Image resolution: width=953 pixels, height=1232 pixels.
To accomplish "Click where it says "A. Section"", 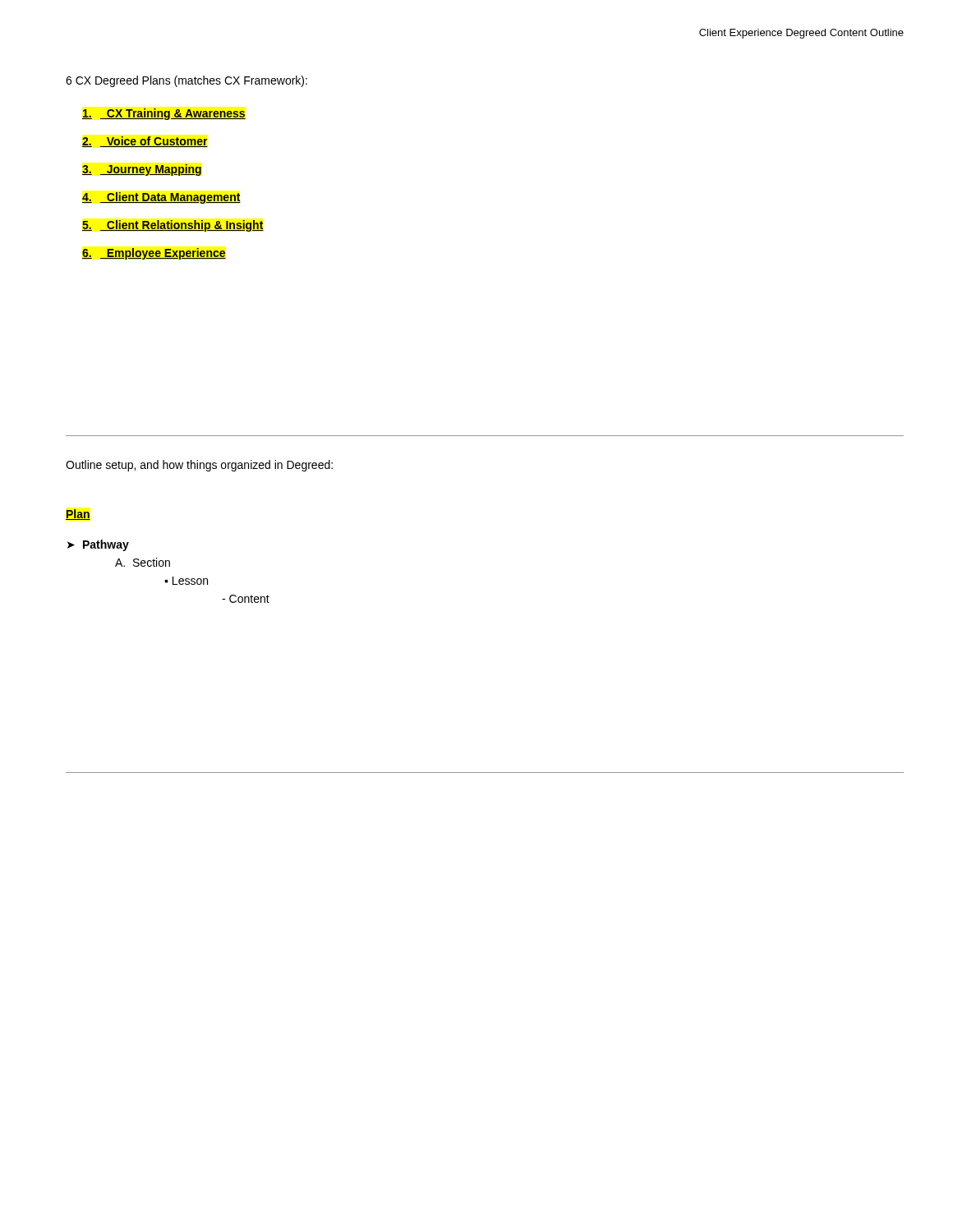I will tap(143, 563).
